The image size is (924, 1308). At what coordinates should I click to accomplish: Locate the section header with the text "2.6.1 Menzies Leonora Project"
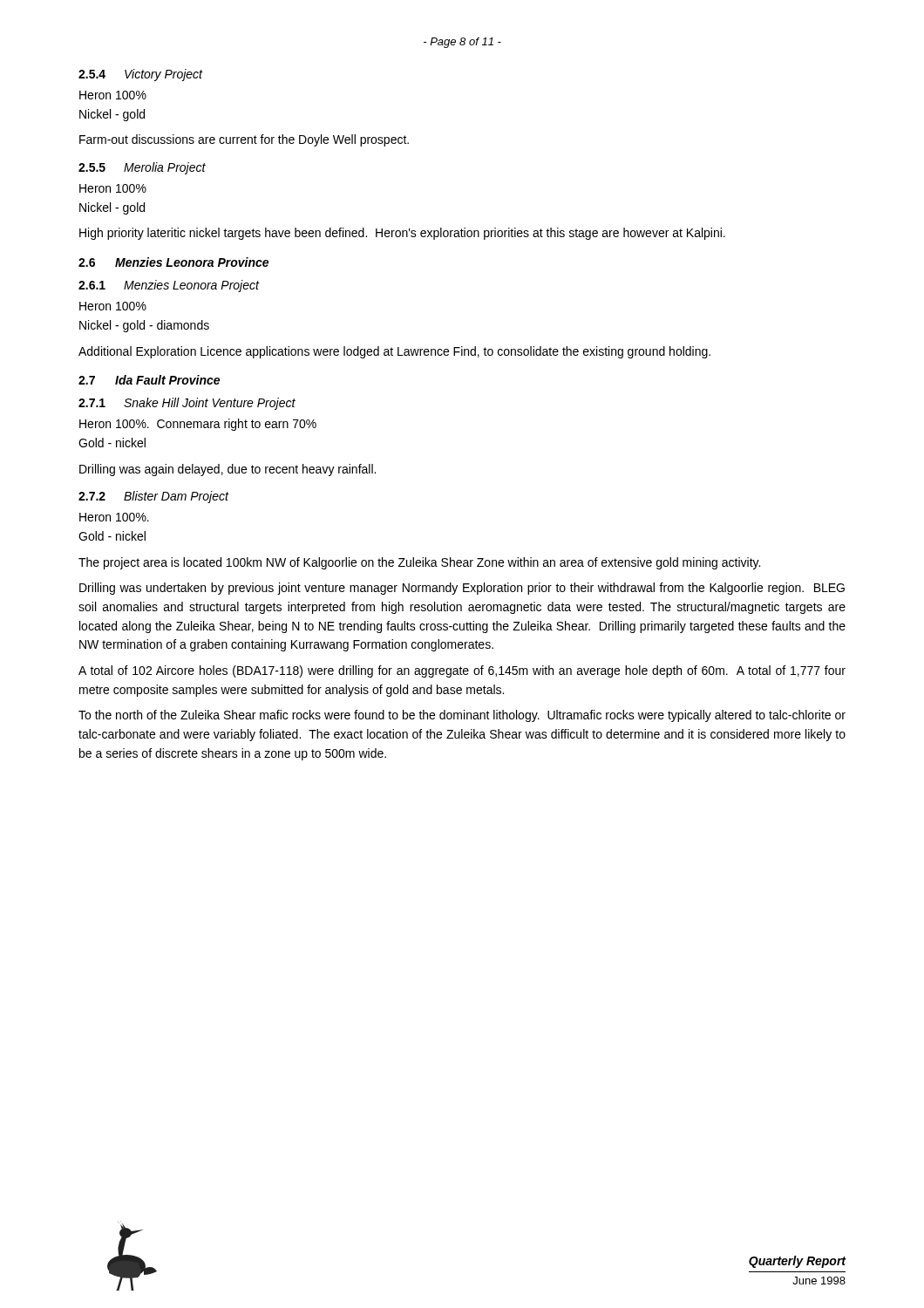tap(169, 285)
